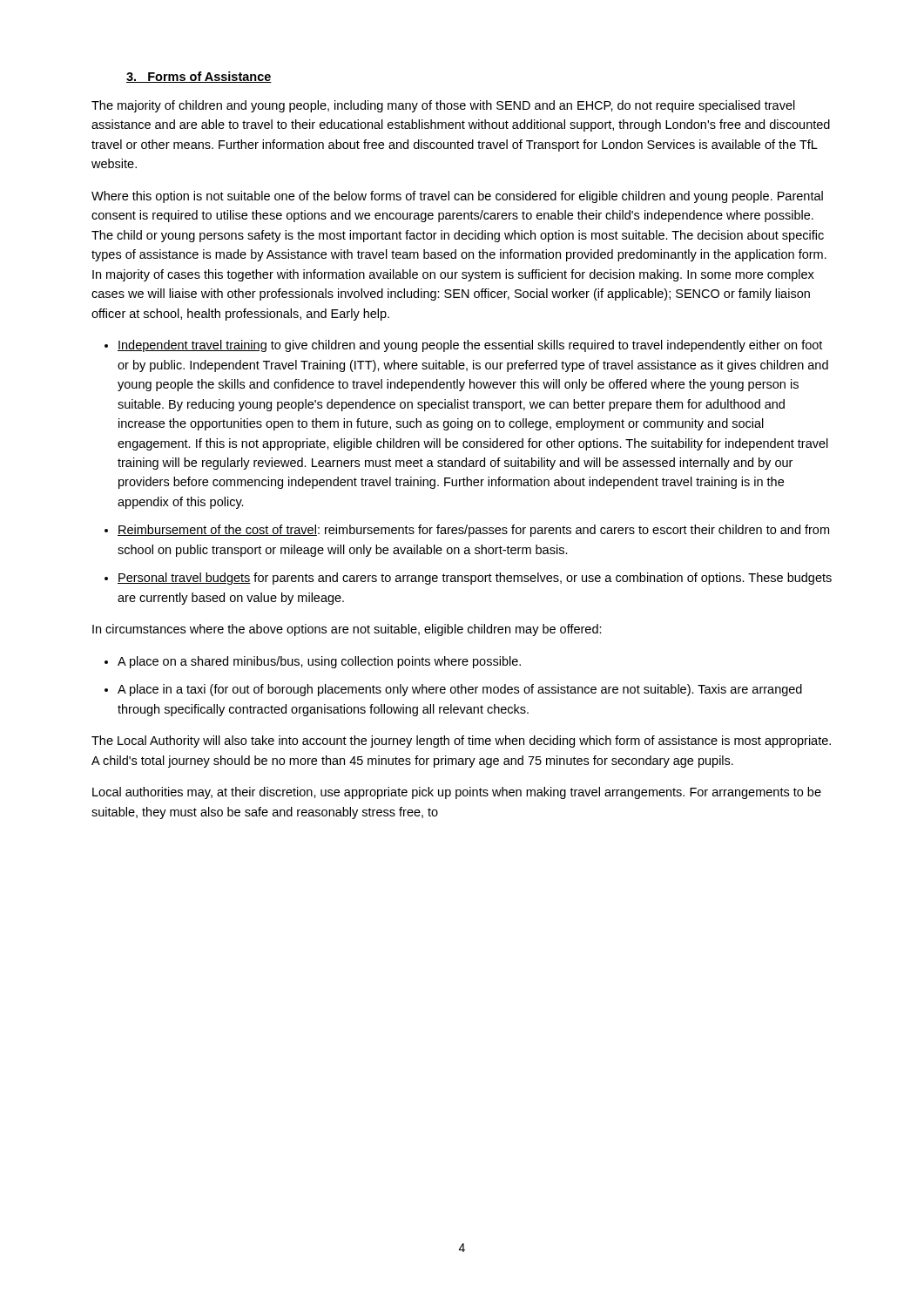
Task: Click on the text starting "Independent travel training to give"
Action: [473, 424]
